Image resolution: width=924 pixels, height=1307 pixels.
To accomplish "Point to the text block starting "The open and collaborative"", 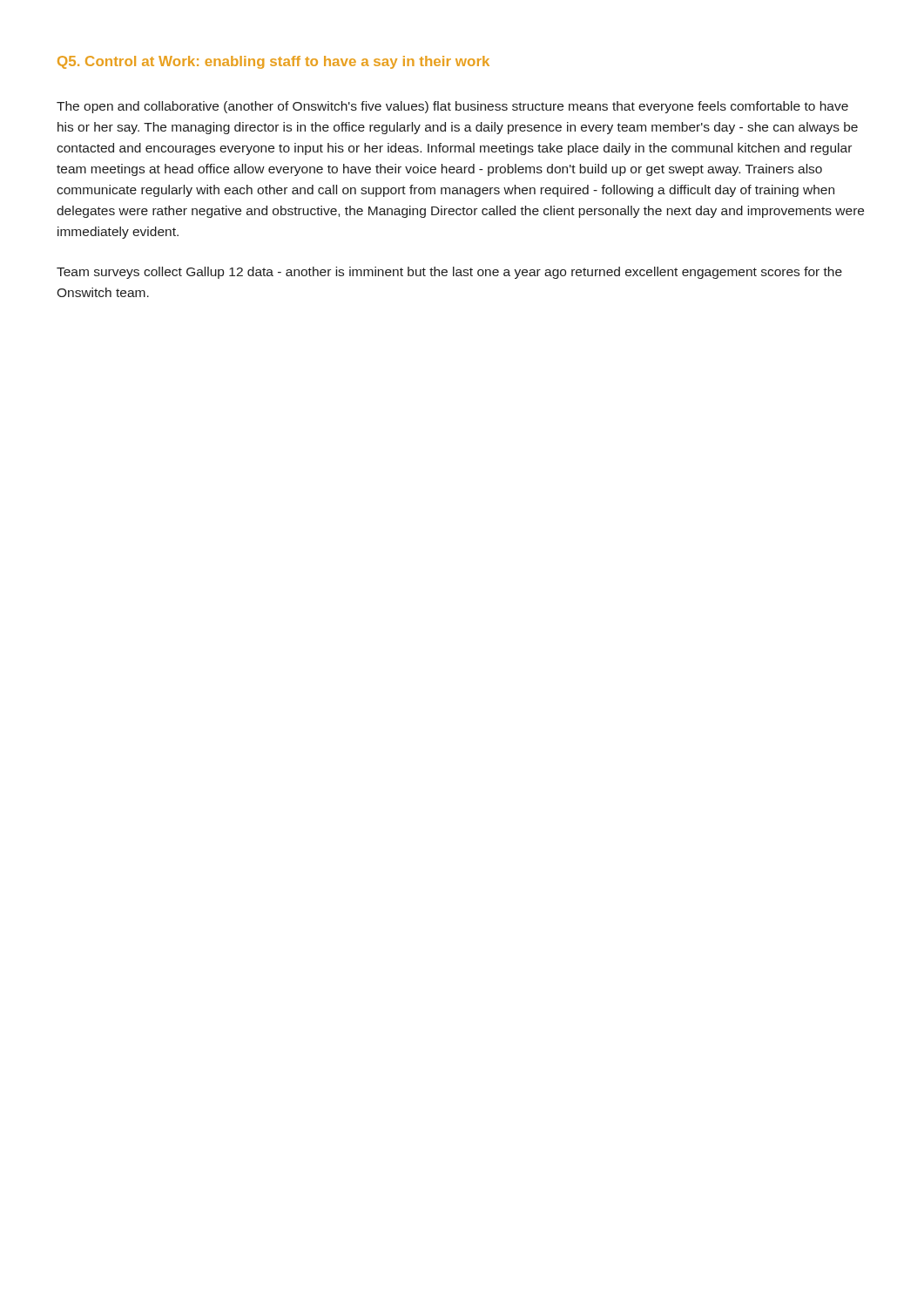I will (x=462, y=169).
